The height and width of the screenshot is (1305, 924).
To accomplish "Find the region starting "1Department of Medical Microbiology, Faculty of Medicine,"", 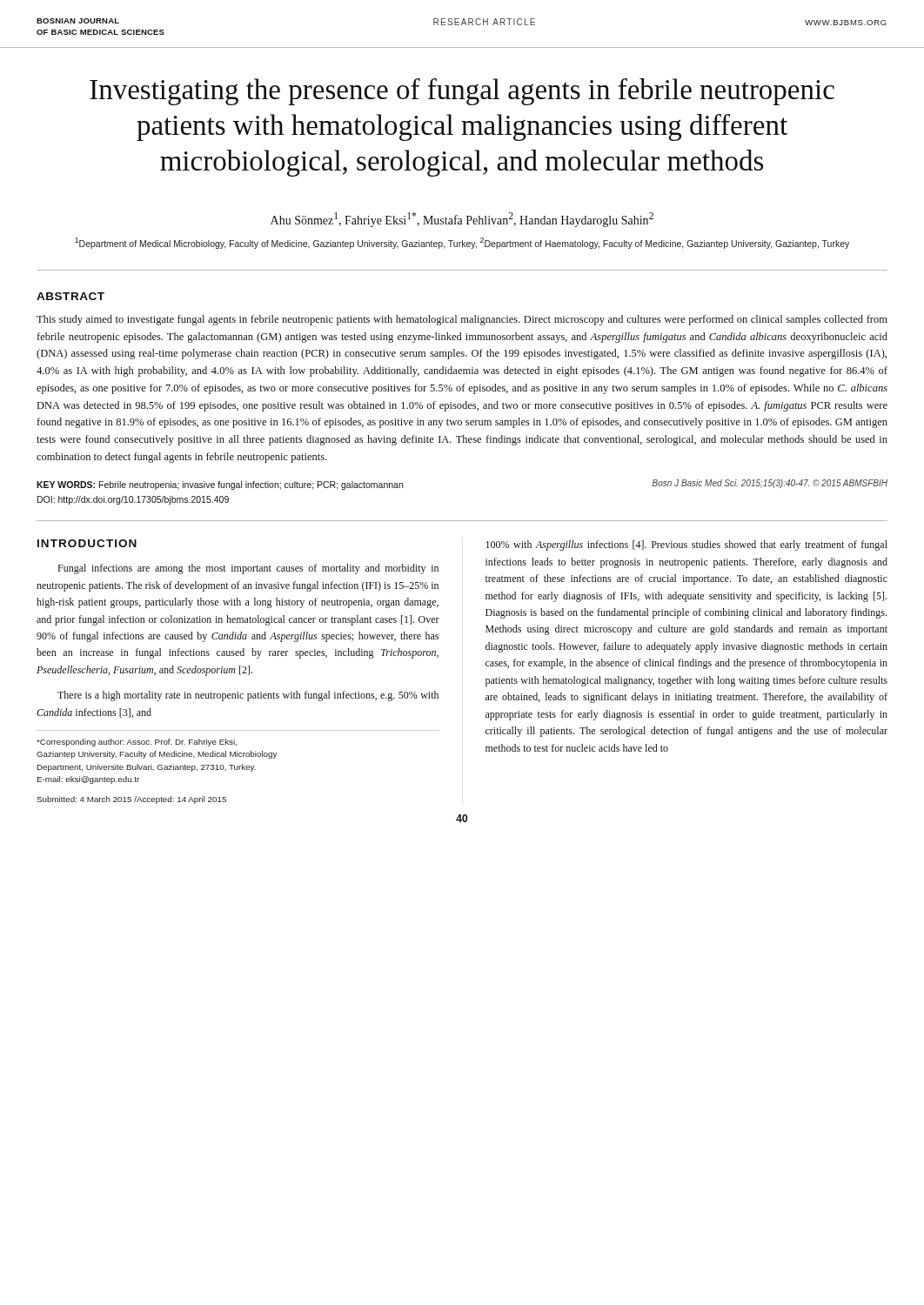I will tap(462, 242).
